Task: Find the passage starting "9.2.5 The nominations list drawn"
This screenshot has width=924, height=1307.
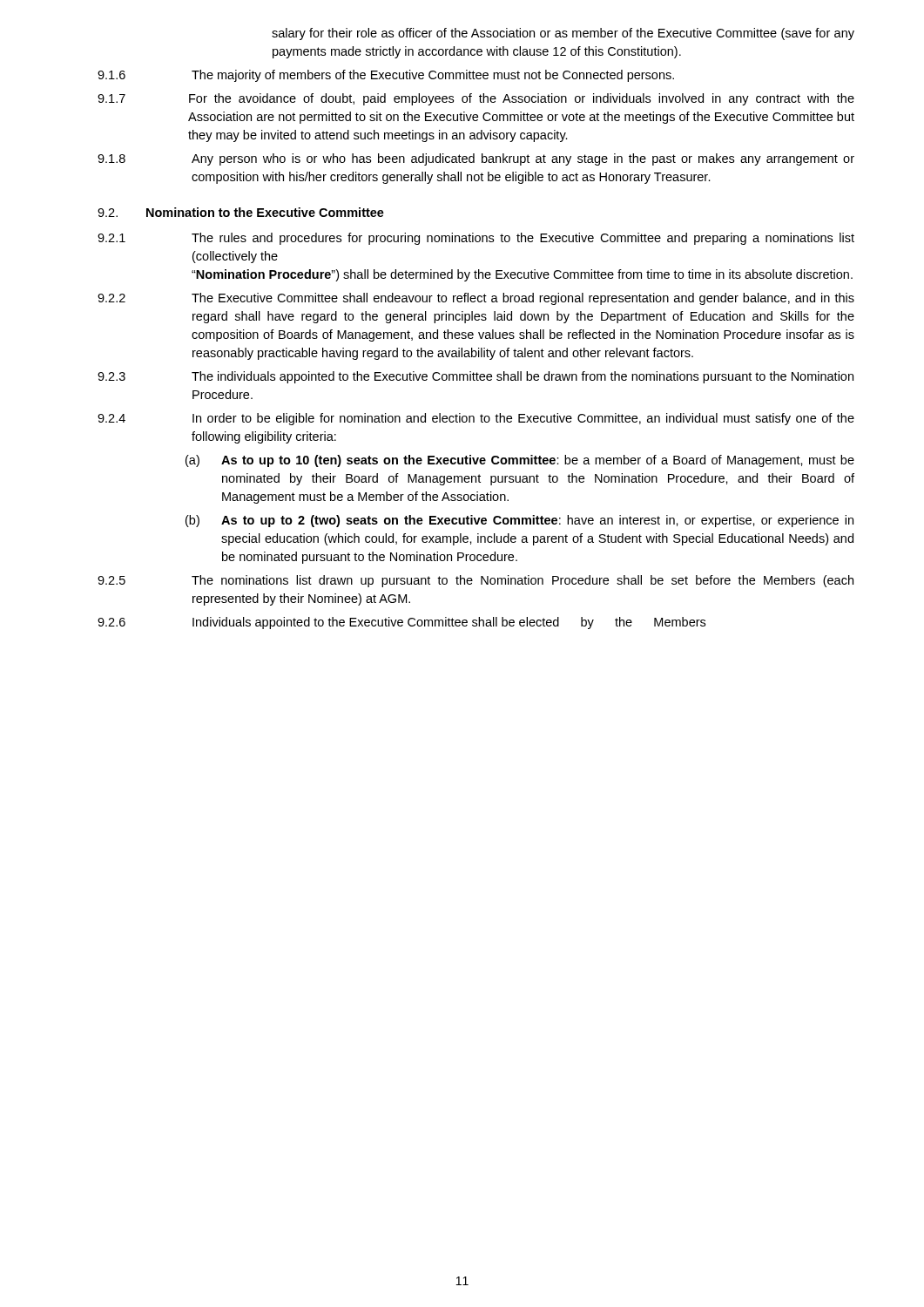Action: (x=476, y=590)
